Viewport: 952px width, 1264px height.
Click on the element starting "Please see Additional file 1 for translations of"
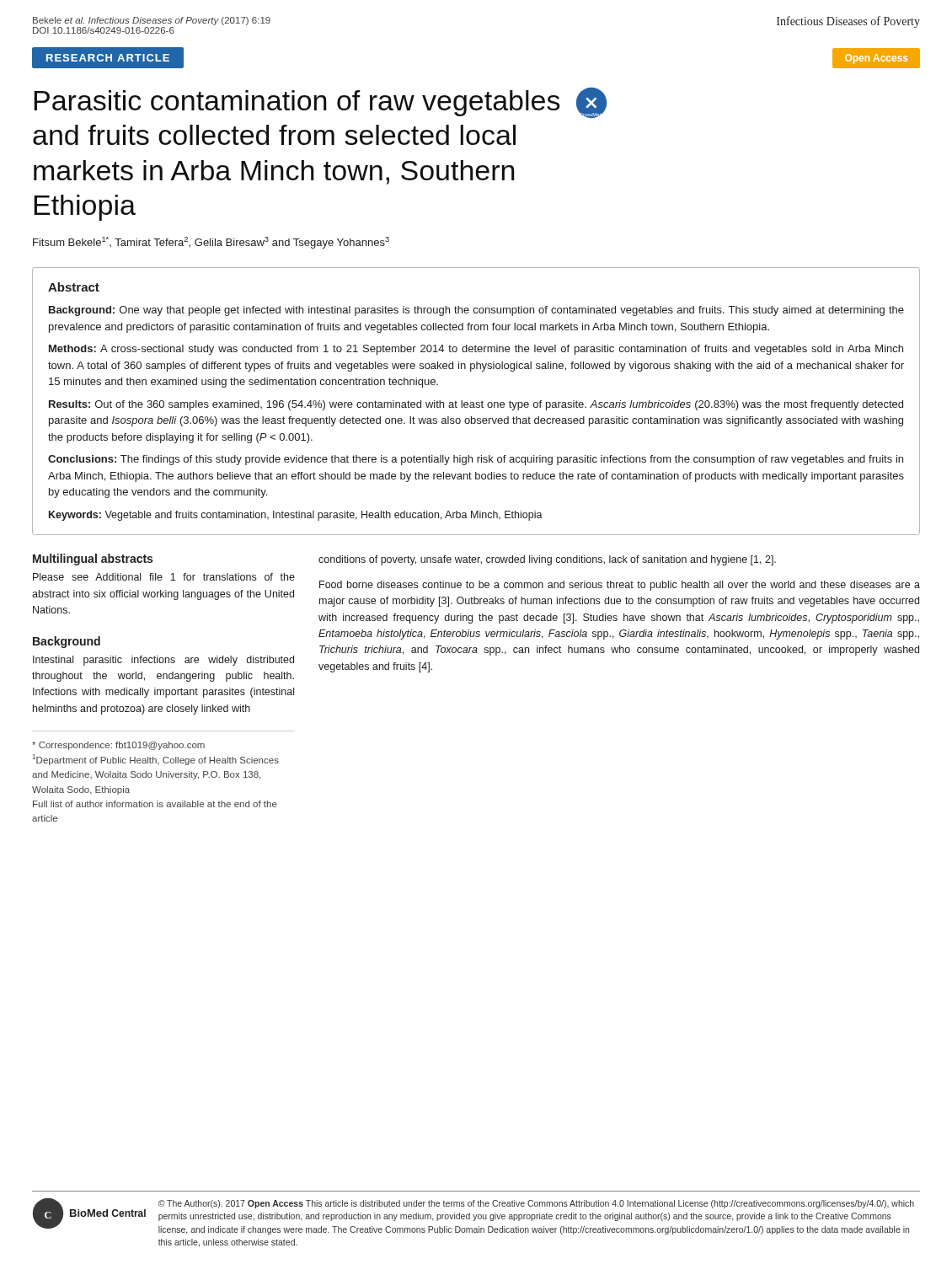point(163,594)
